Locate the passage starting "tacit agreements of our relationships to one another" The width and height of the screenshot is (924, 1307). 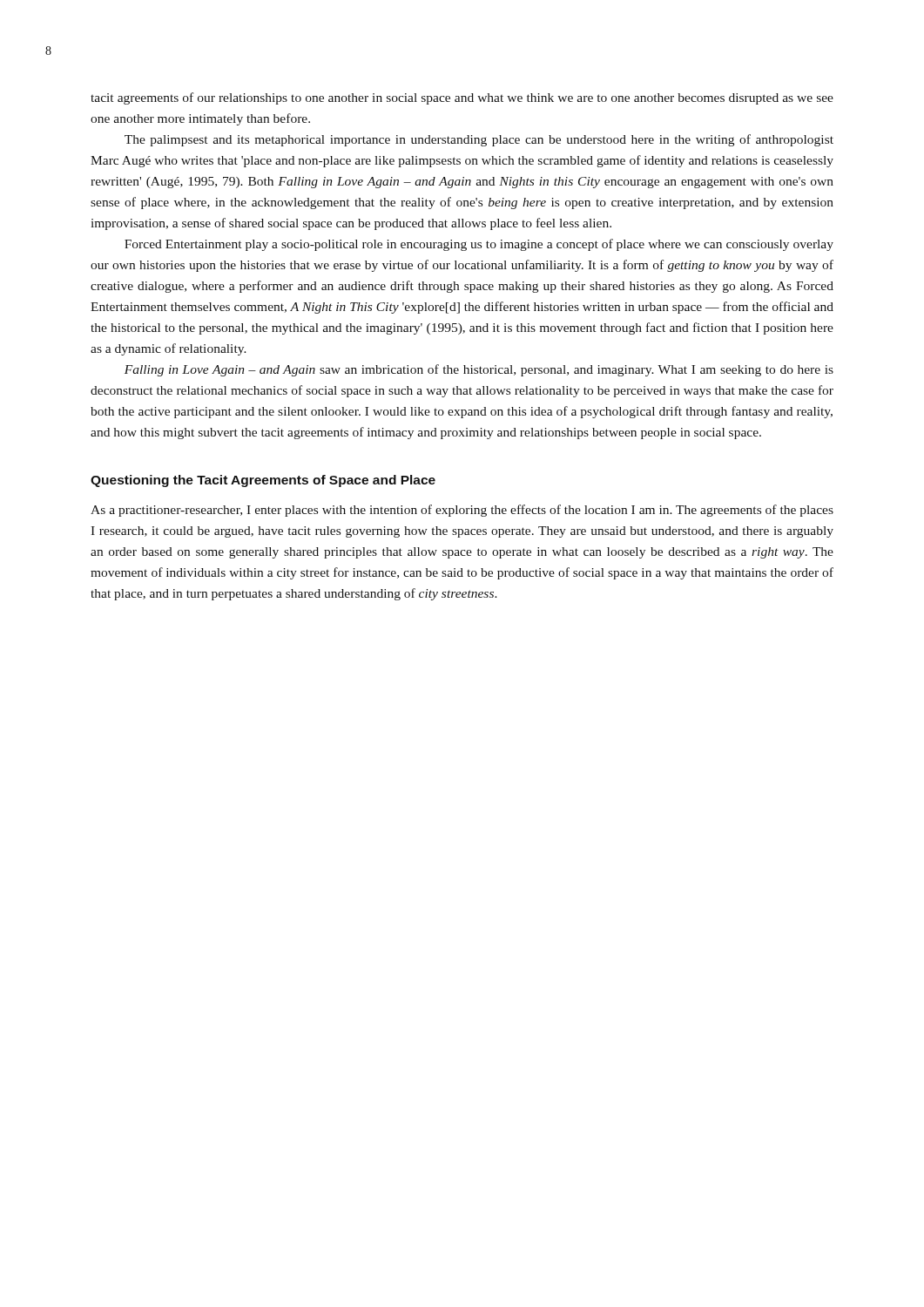click(462, 108)
